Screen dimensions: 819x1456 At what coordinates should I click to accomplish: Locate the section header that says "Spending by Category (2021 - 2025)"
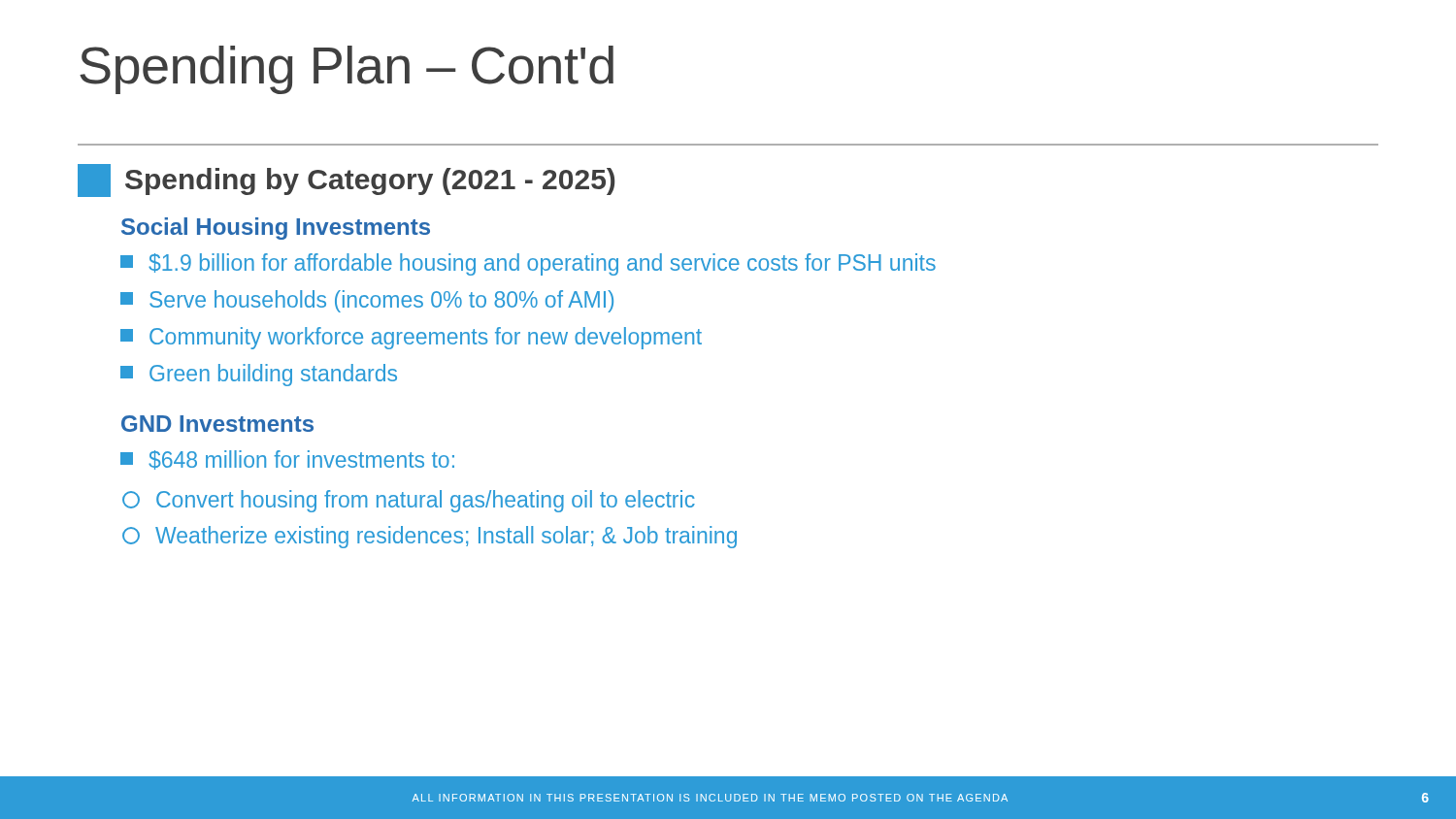tap(347, 180)
